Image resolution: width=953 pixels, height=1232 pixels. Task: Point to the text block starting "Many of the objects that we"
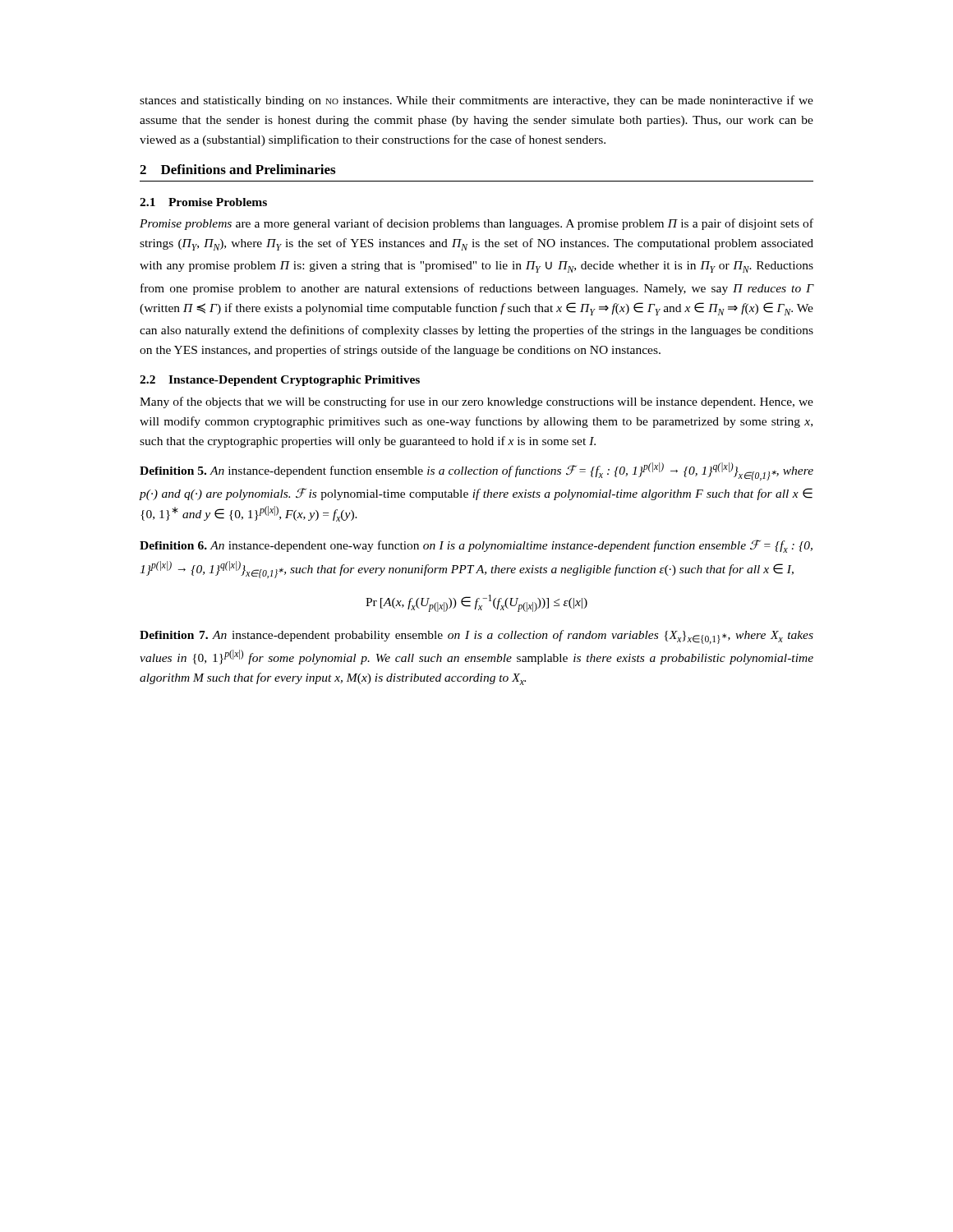pos(476,421)
